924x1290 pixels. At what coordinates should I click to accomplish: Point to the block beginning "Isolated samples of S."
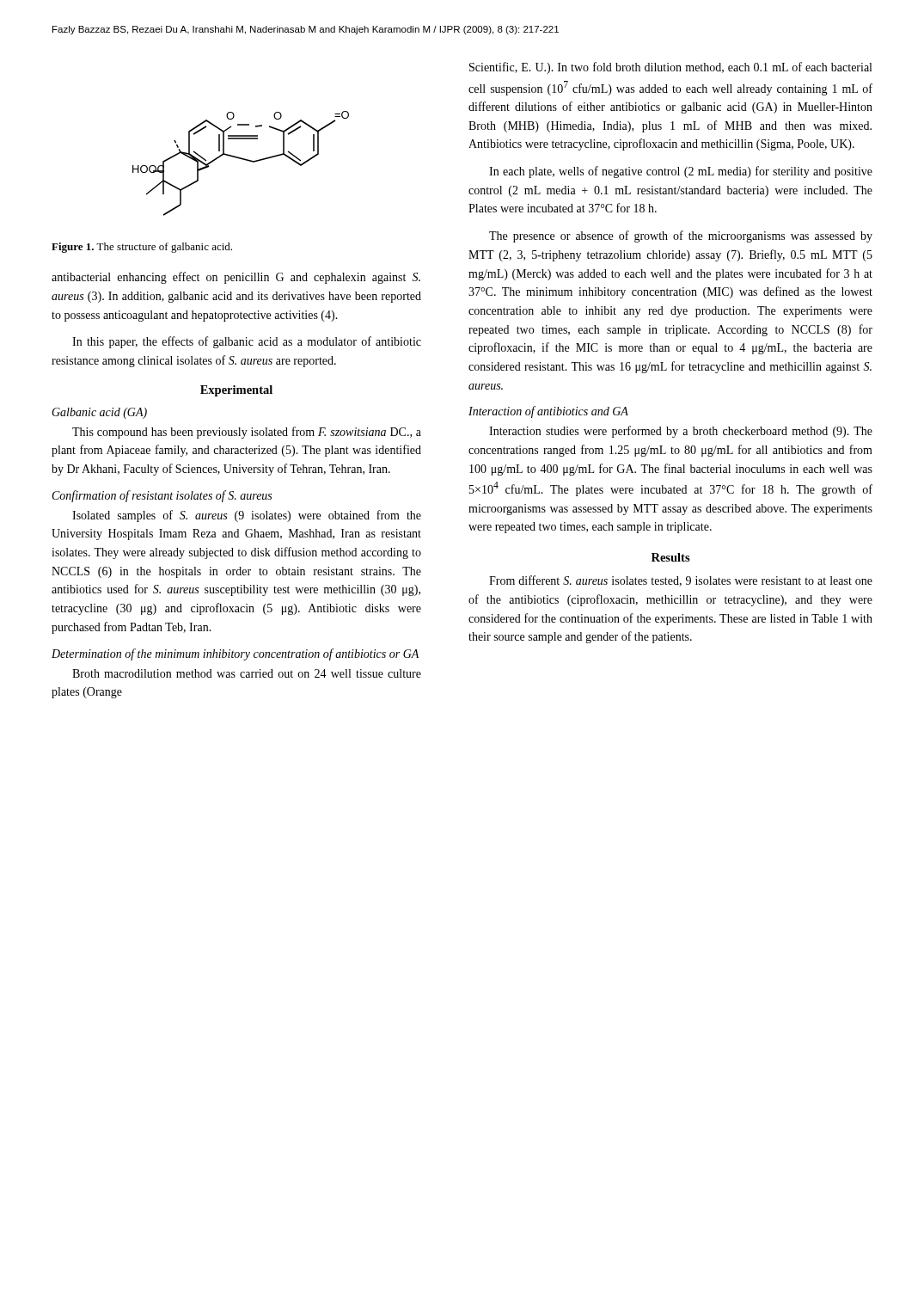point(236,571)
